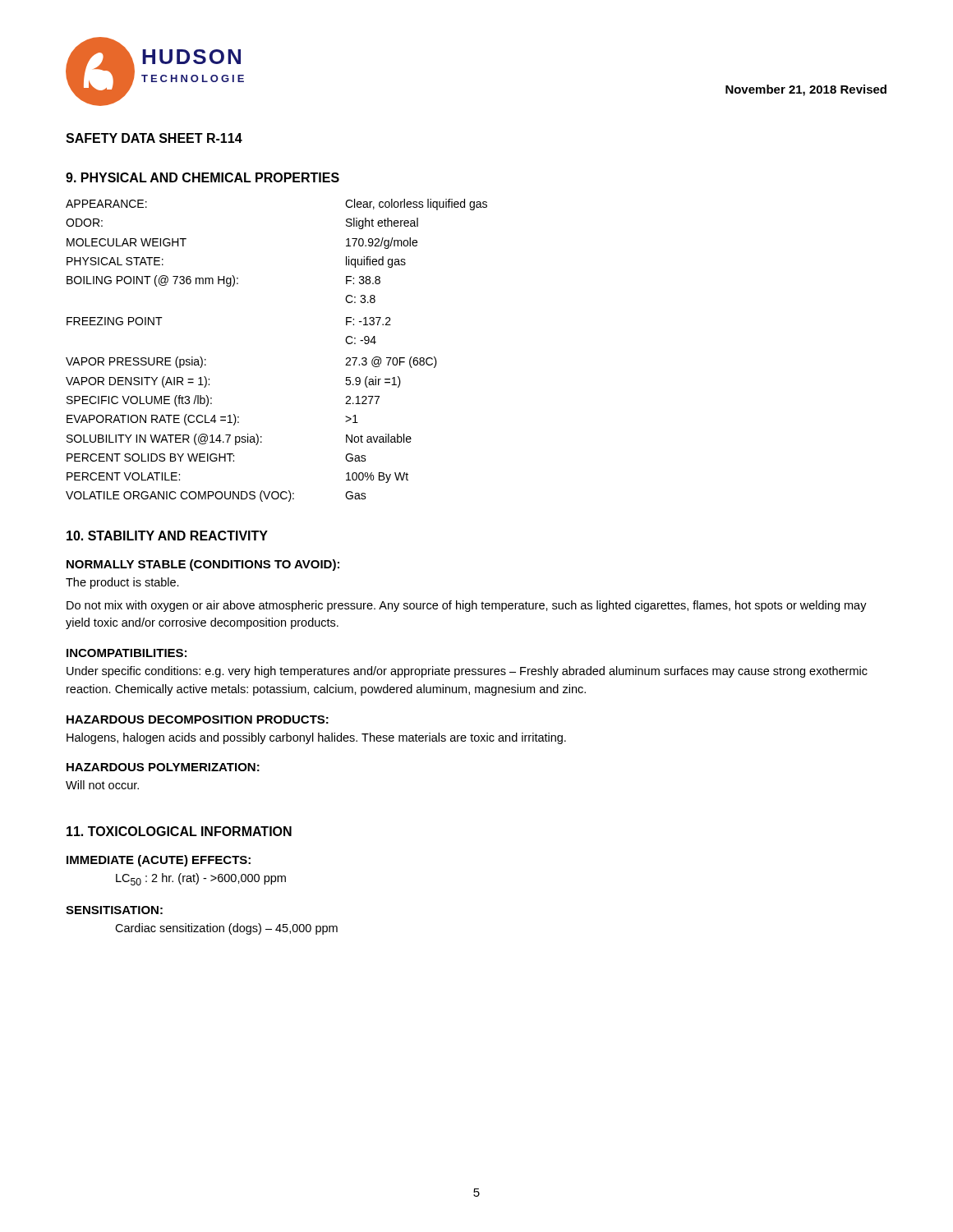Where does it say "SENSITISATION: Cardiac sensitization (dogs) – 45,000 ppm"?
953x1232 pixels.
point(114,910)
